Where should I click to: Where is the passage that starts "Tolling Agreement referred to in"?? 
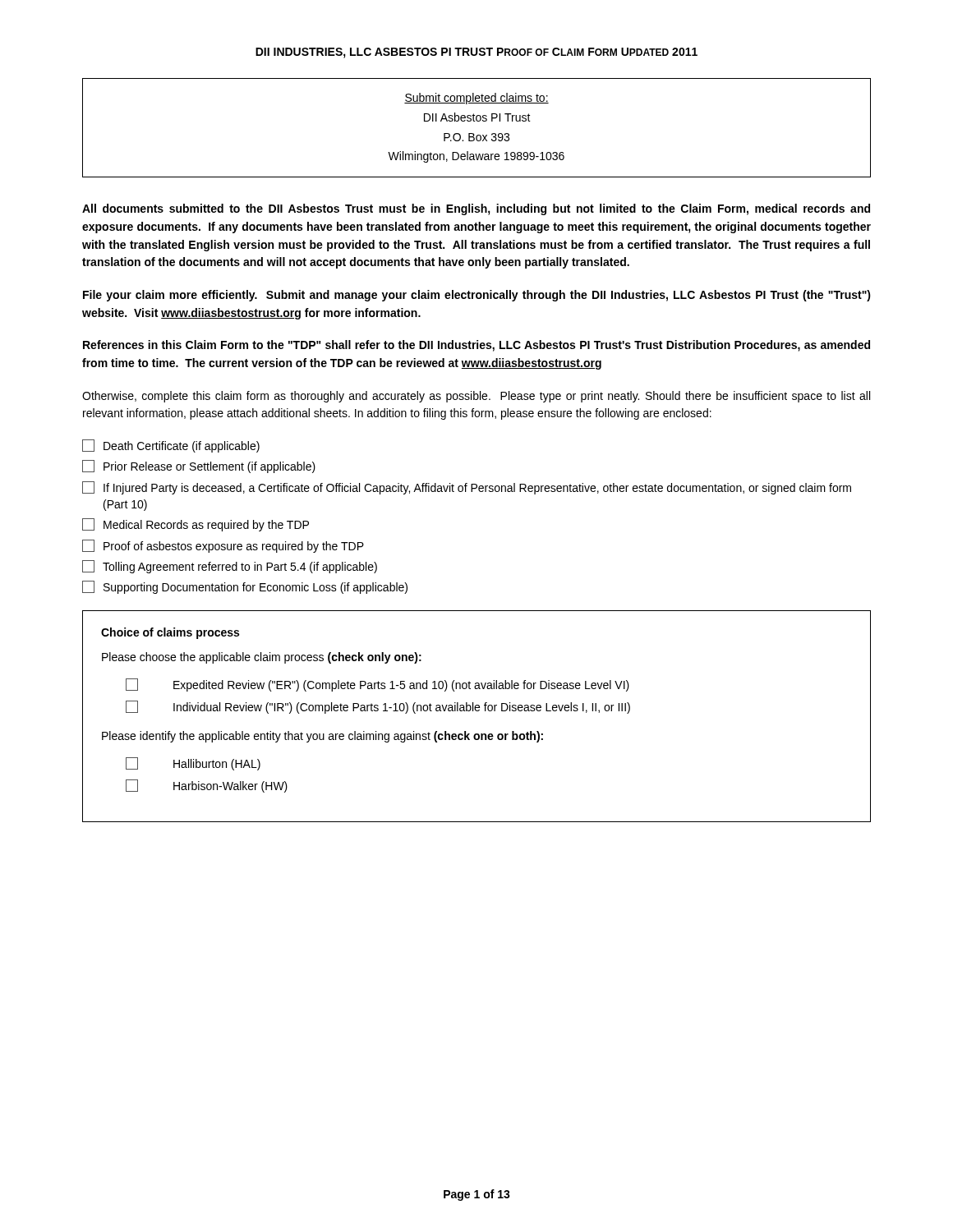pyautogui.click(x=230, y=567)
